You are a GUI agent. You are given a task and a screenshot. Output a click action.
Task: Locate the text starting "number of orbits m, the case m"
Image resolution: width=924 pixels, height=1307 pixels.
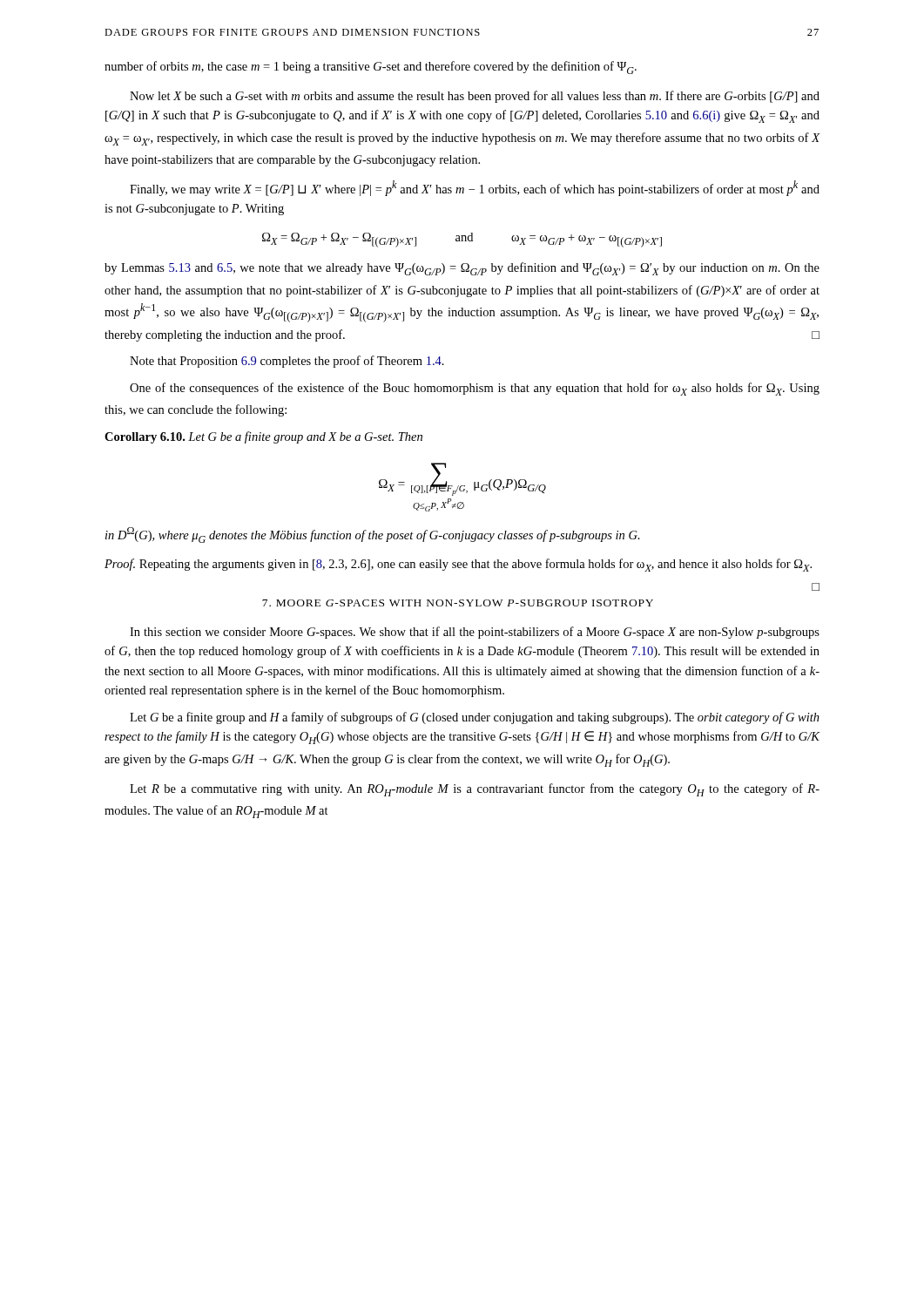tap(371, 68)
